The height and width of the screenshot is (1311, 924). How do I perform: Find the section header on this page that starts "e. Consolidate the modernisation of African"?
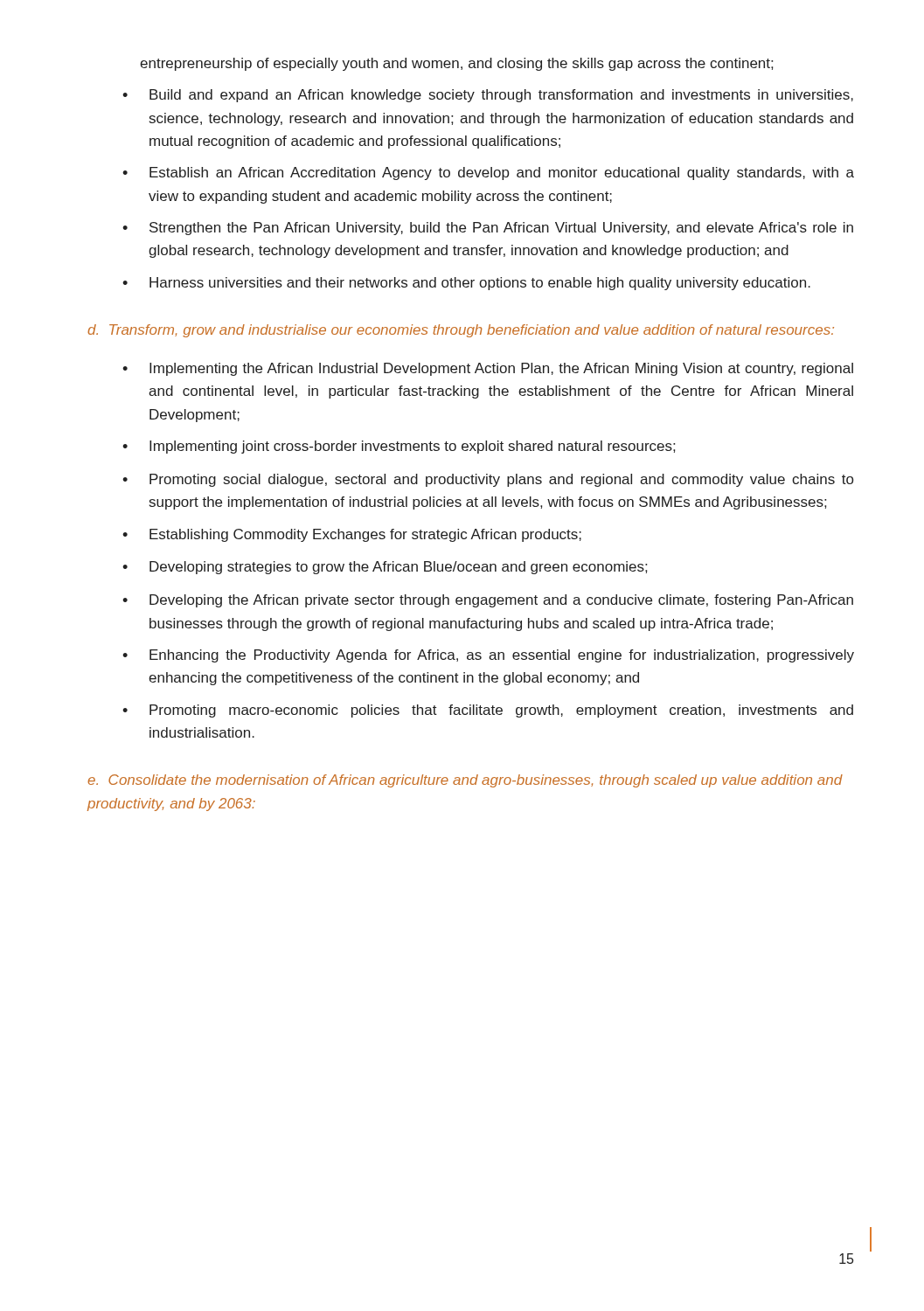[x=465, y=792]
